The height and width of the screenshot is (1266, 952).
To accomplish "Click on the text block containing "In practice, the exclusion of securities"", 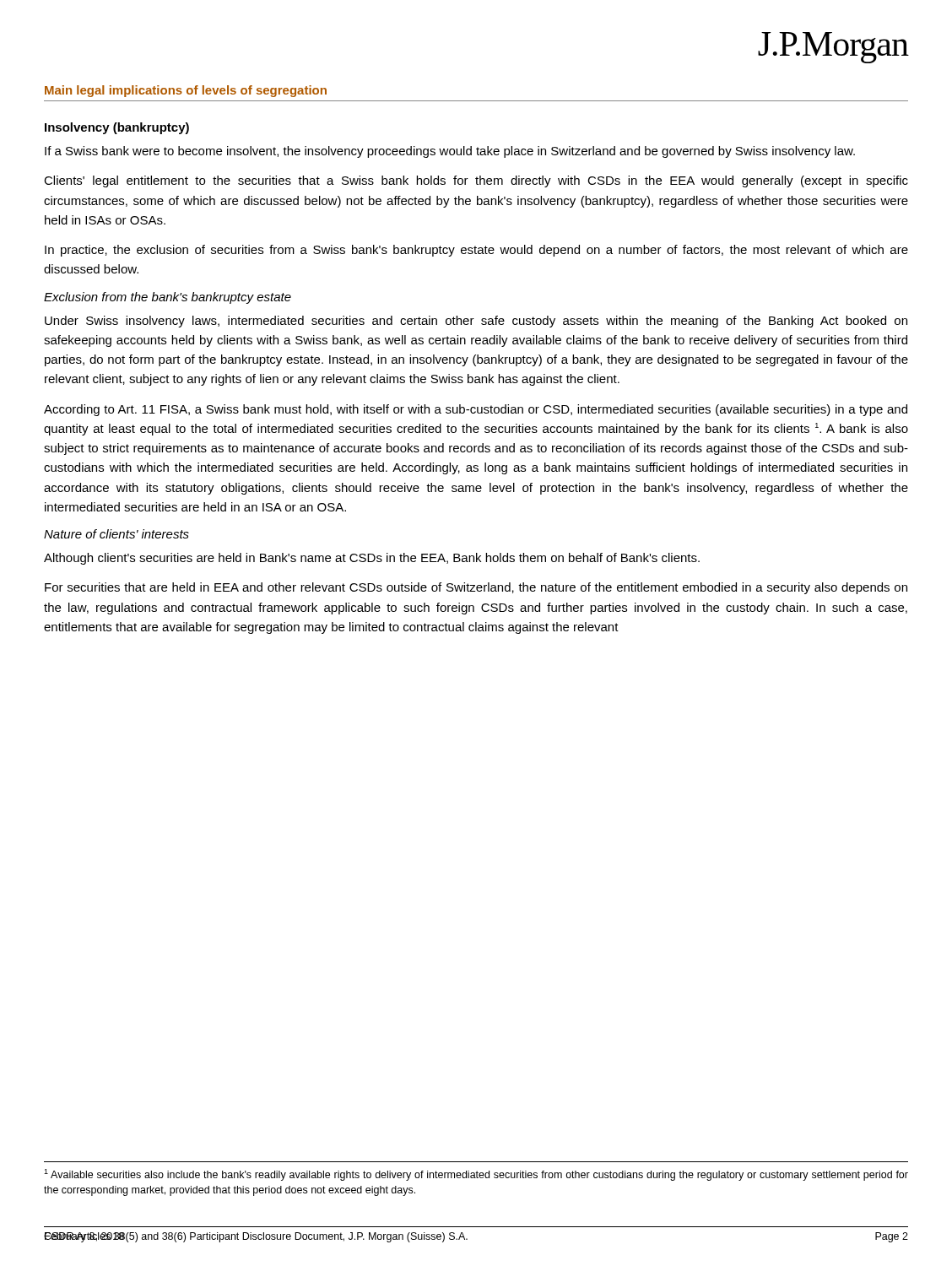I will coord(476,259).
